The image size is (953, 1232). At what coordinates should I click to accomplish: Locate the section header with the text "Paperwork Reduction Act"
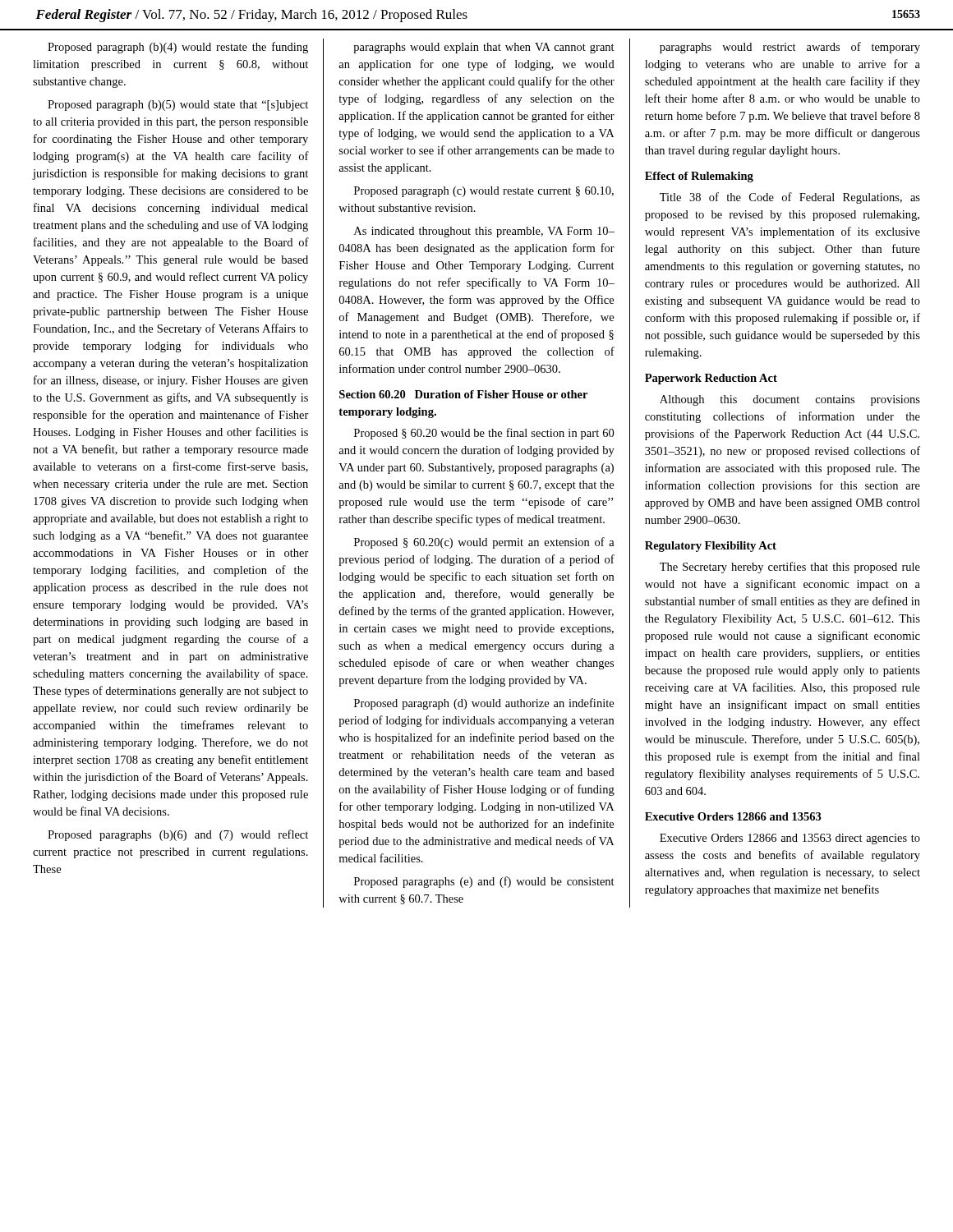[x=782, y=378]
